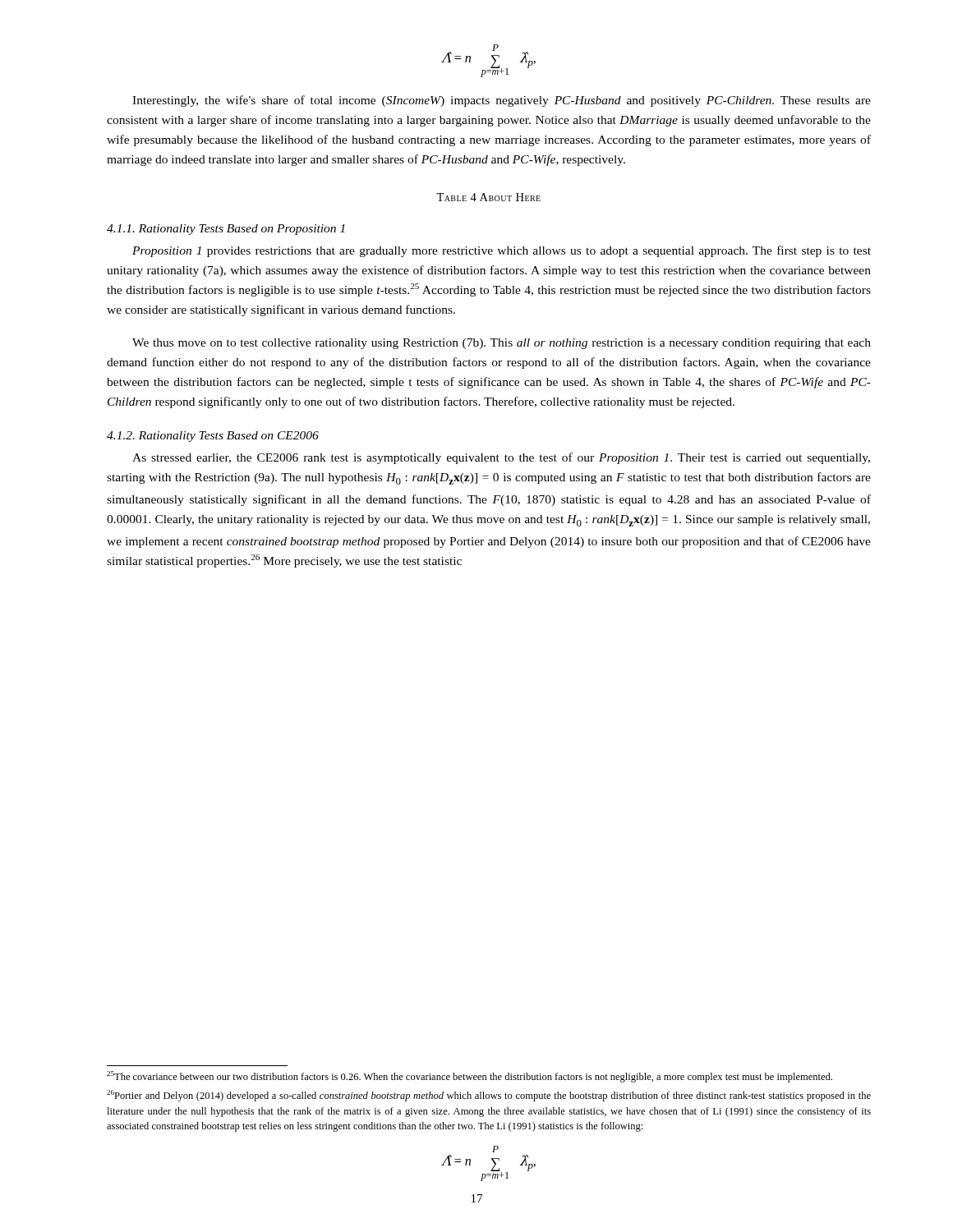953x1232 pixels.
Task: Find the section header containing "Table 4 About Here"
Action: pyautogui.click(x=489, y=197)
